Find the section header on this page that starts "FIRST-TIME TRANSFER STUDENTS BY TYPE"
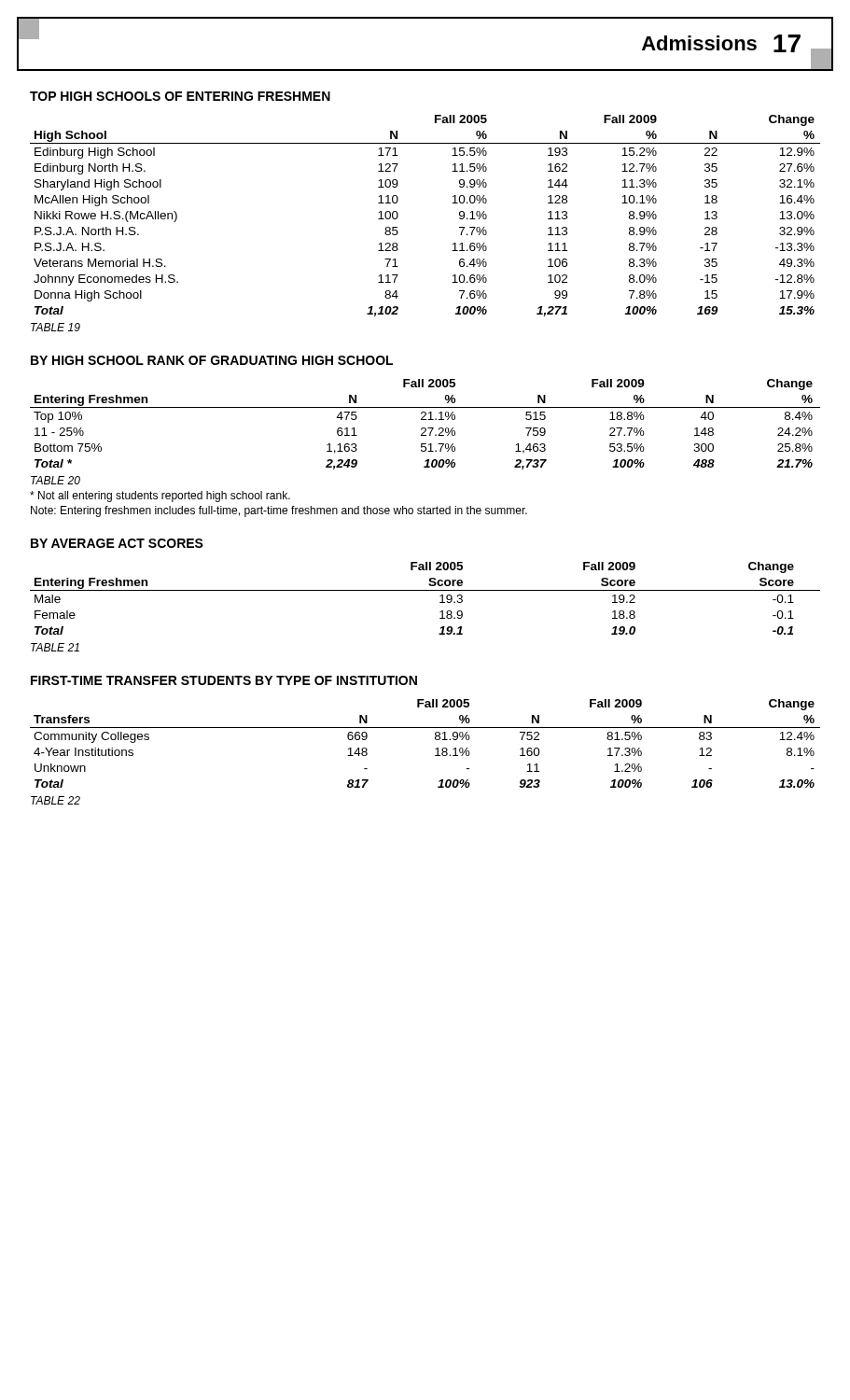This screenshot has width=850, height=1400. coord(224,680)
